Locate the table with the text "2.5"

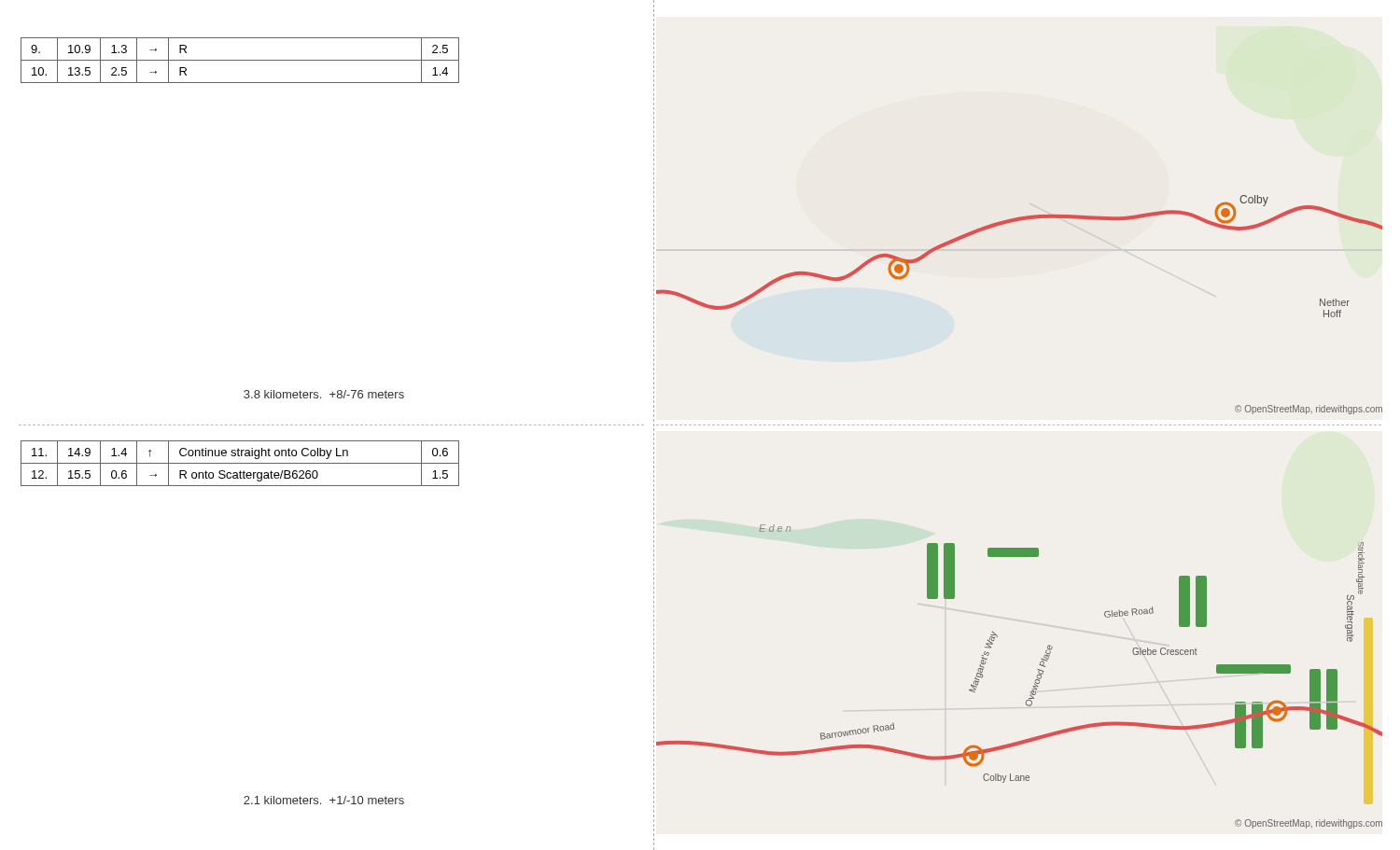click(240, 60)
